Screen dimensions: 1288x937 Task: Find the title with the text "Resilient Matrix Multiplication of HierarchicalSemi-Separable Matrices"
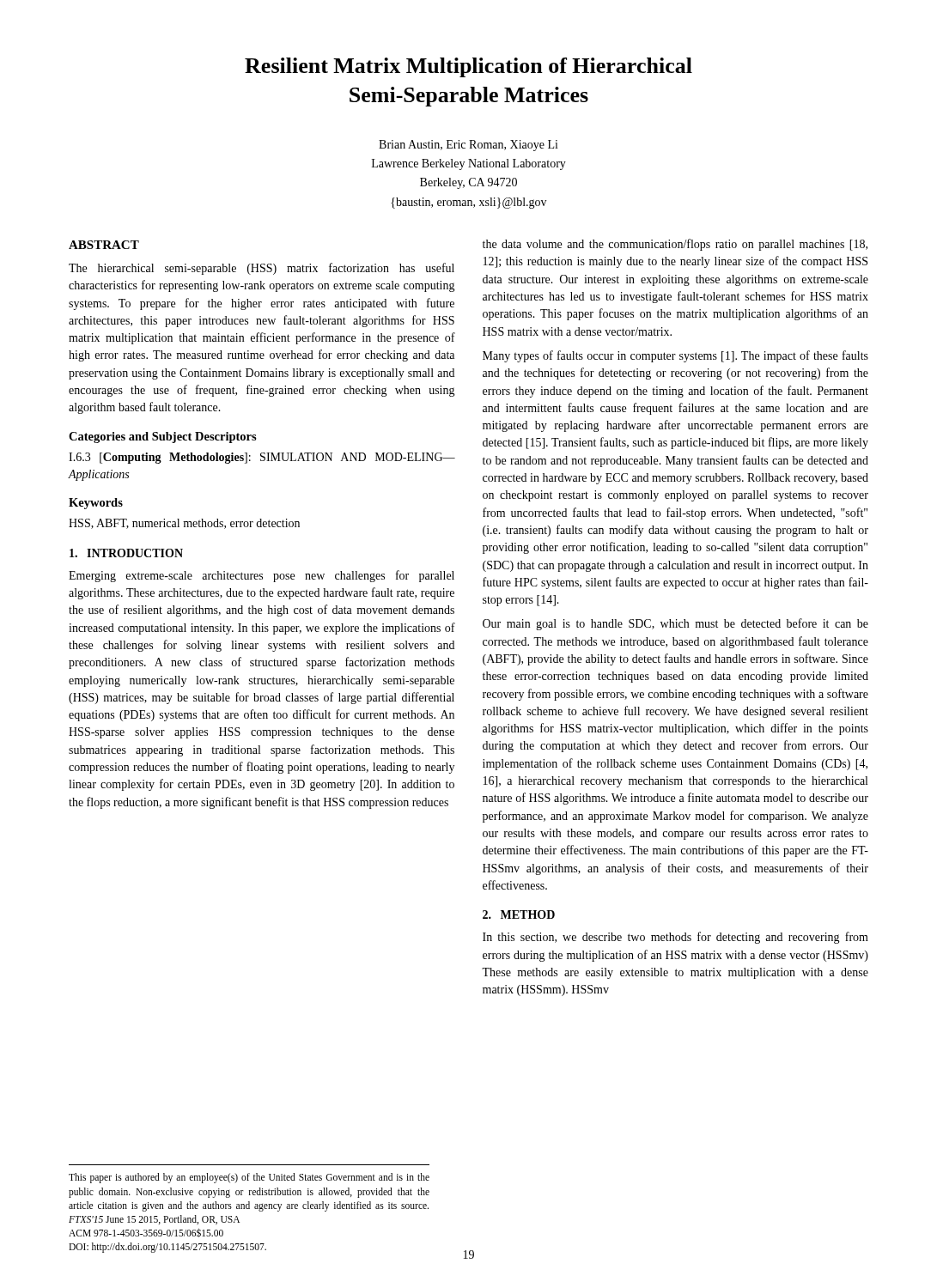coord(468,81)
